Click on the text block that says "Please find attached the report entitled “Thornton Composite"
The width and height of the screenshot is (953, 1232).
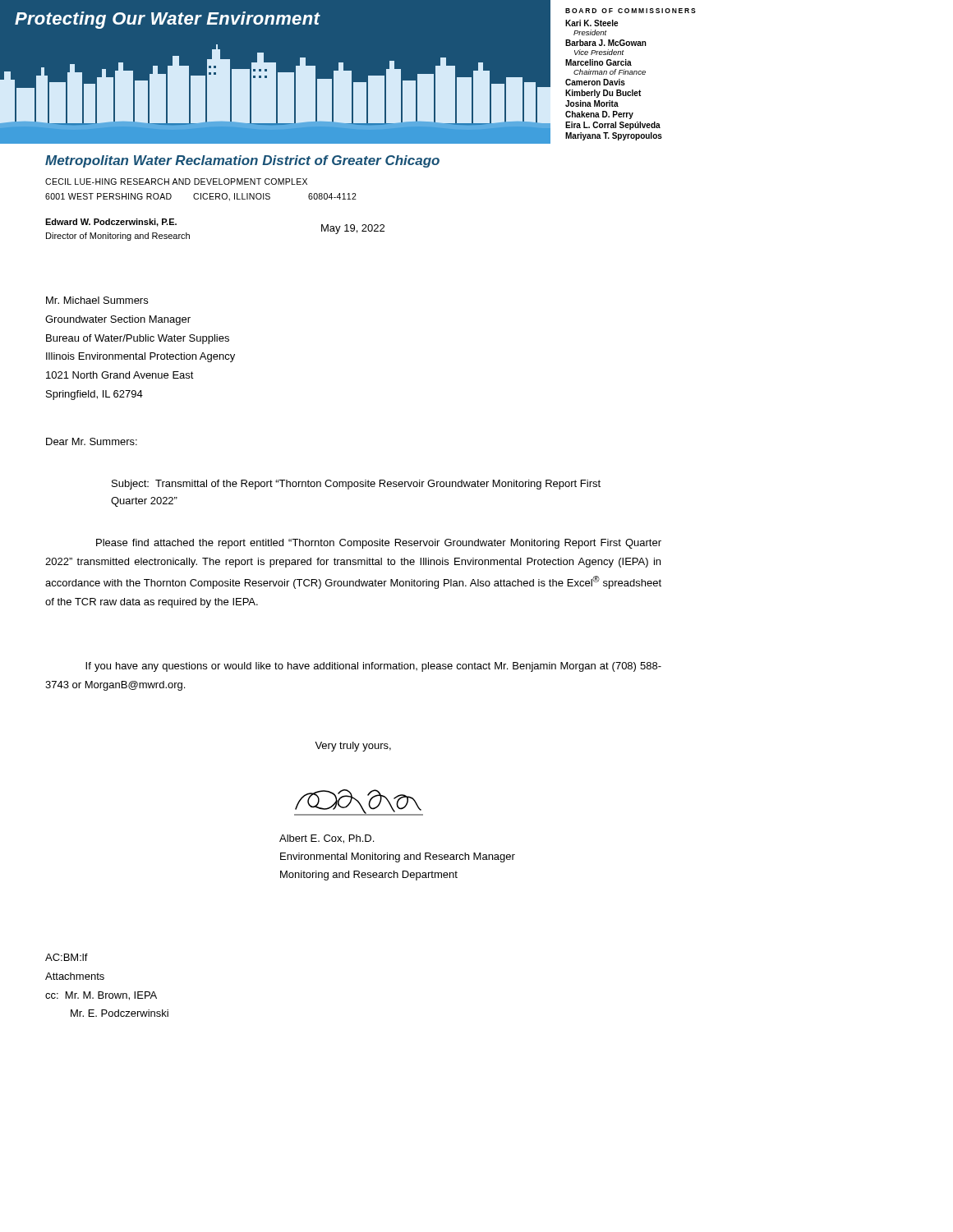(353, 572)
